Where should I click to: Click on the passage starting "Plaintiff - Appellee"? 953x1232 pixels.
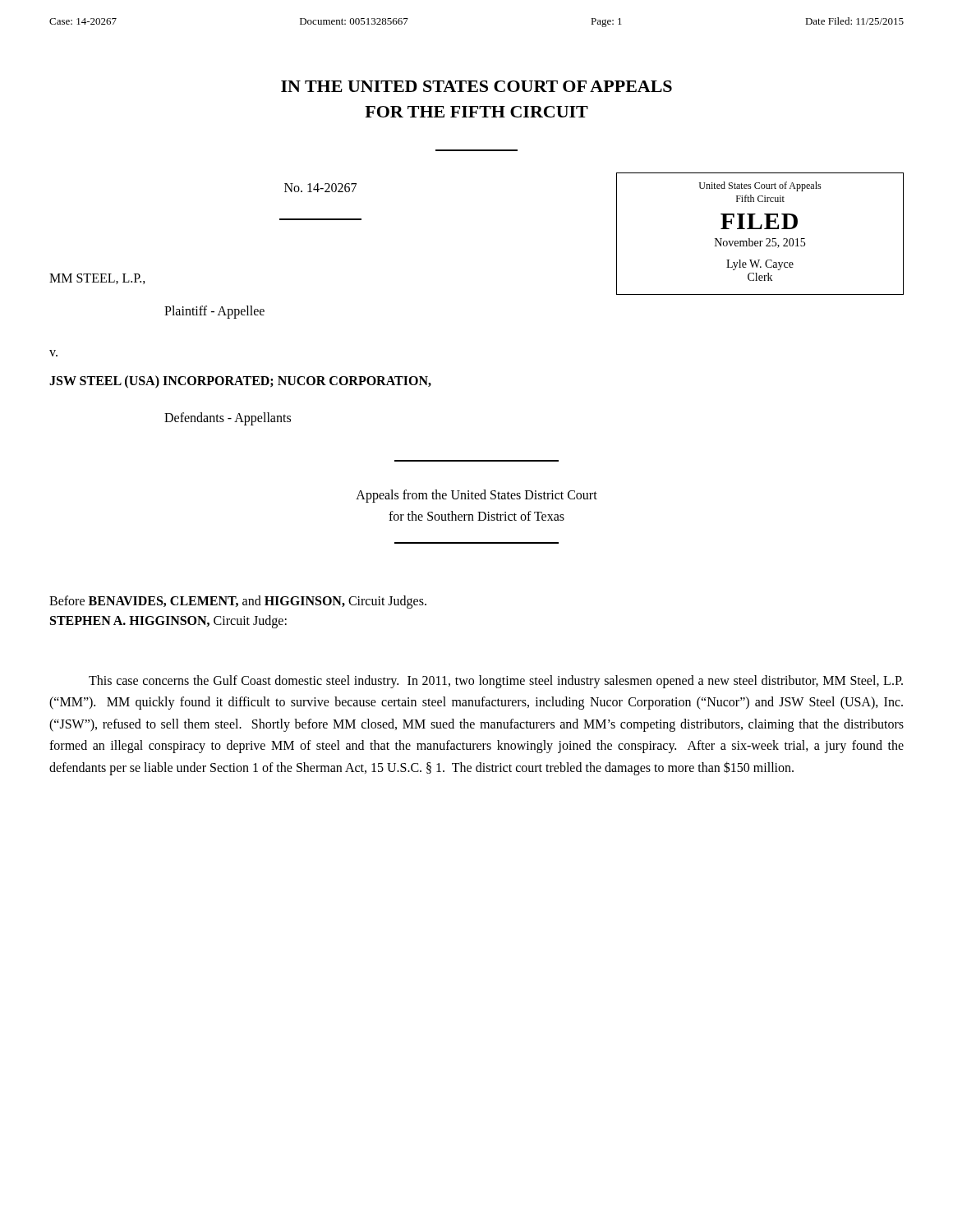click(x=215, y=311)
